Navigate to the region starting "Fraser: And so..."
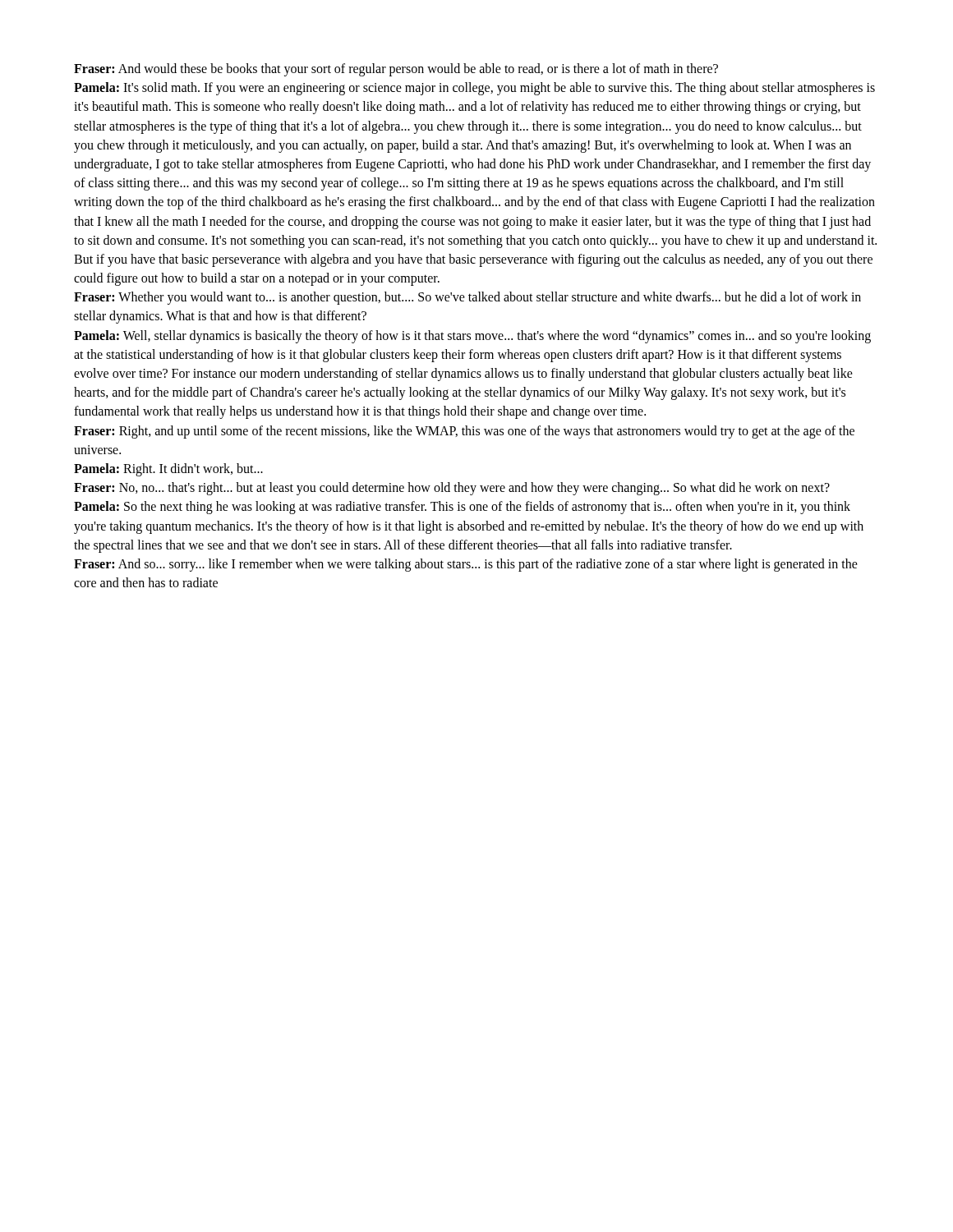 coord(476,573)
